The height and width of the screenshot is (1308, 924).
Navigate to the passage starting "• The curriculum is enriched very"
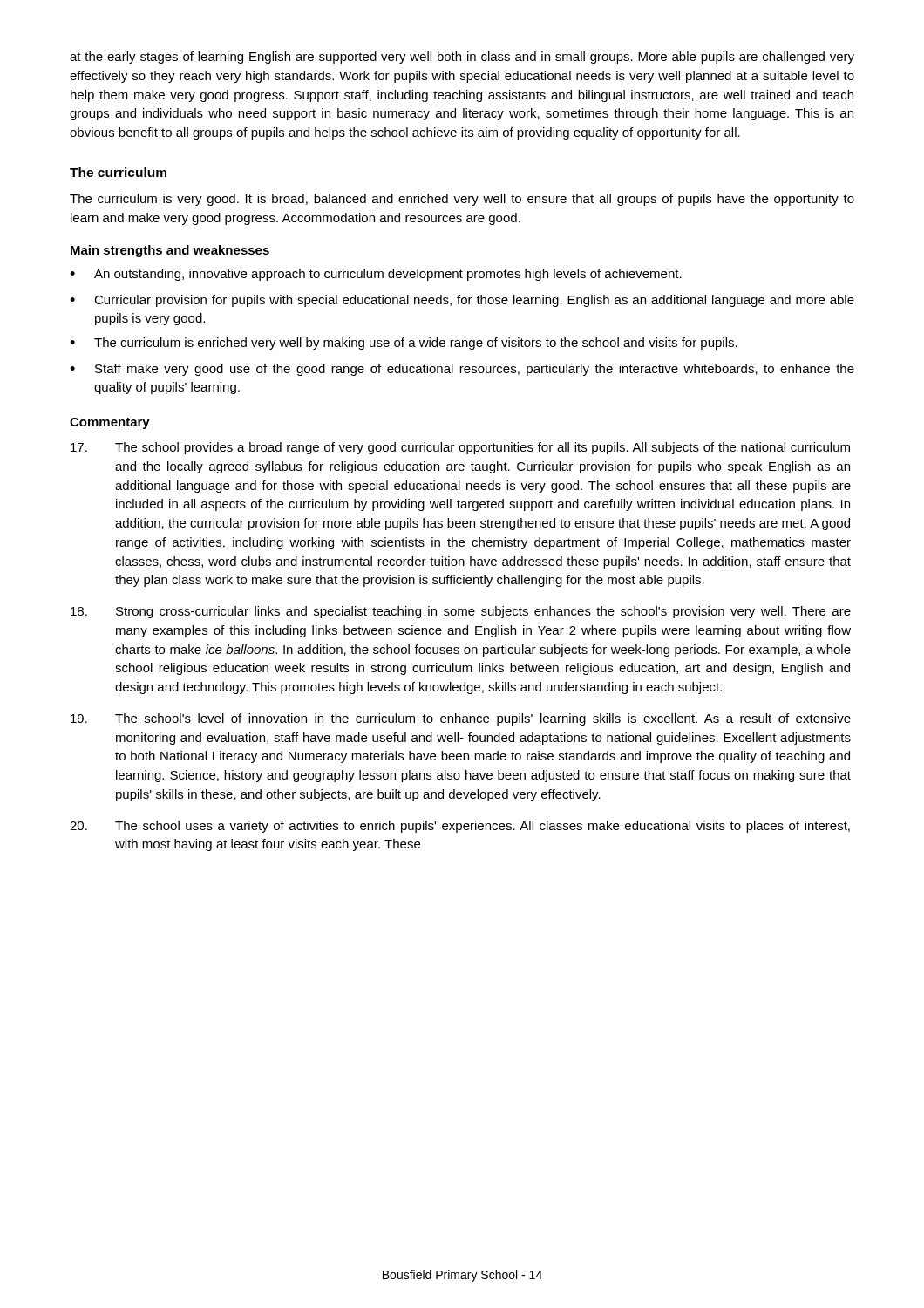[404, 343]
